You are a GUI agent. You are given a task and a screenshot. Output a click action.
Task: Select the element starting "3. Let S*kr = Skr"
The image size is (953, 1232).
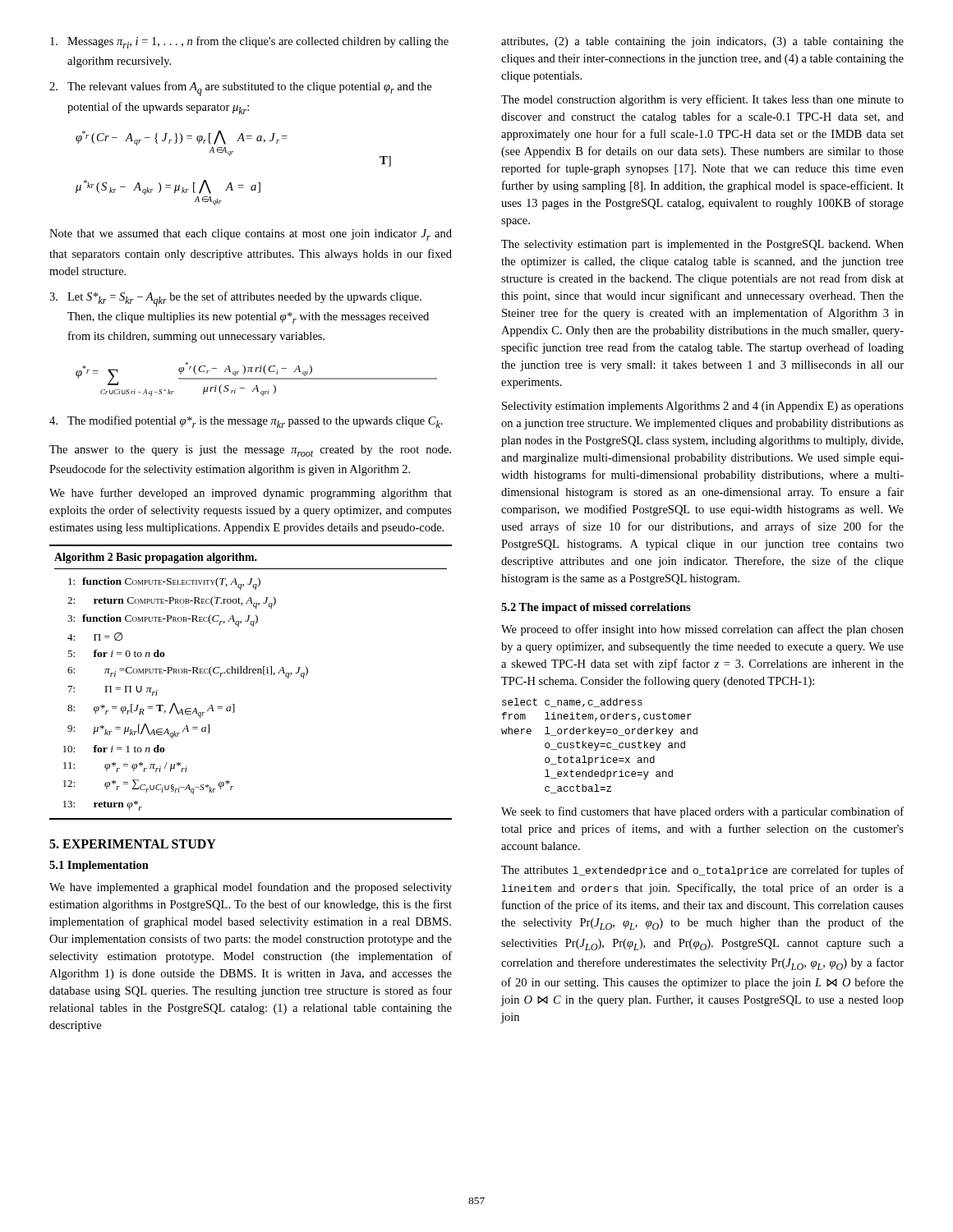[x=251, y=317]
